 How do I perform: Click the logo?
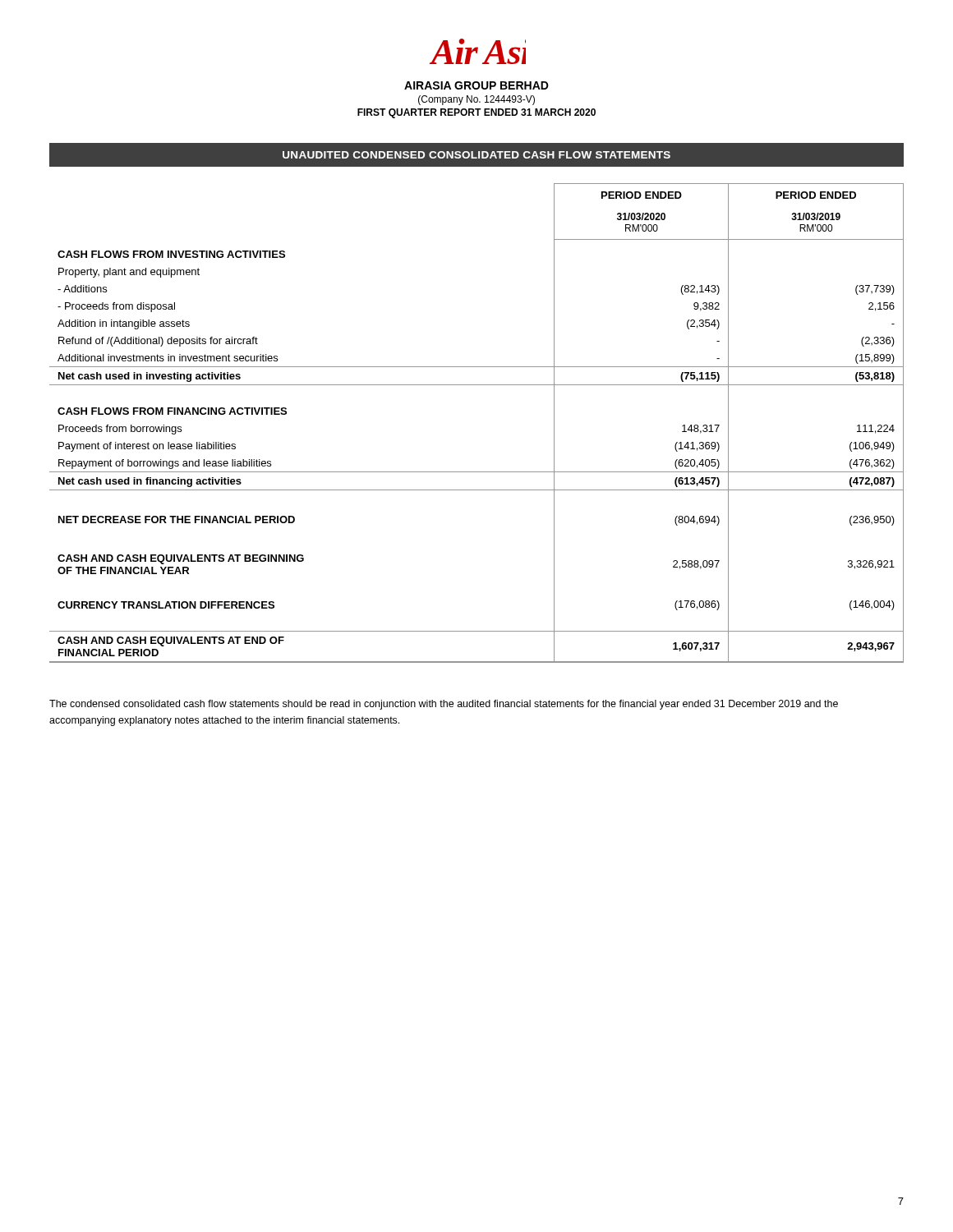(476, 64)
